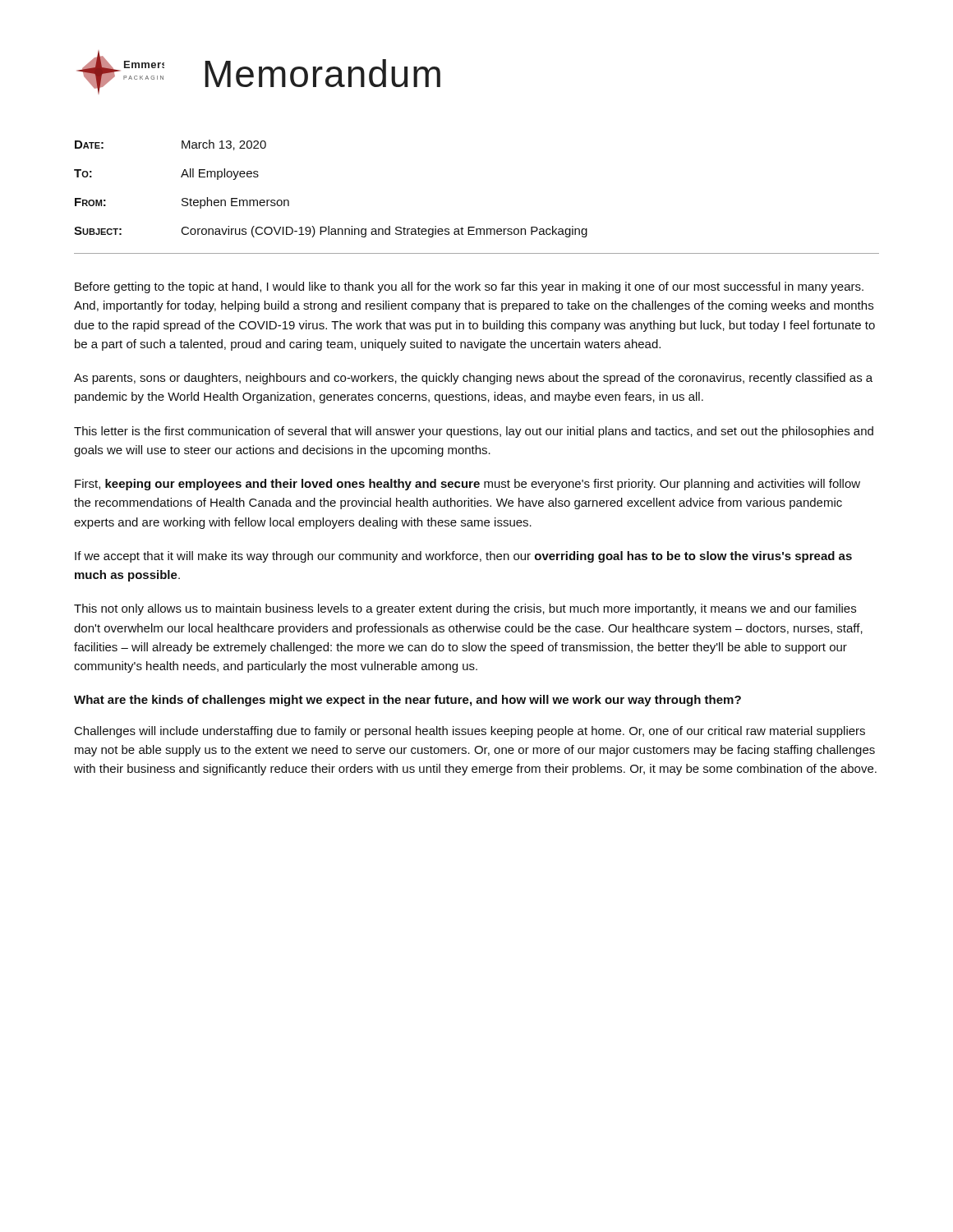Find the text block containing "This letter is the first communication of"
Screen dimensions: 1232x953
tap(474, 440)
